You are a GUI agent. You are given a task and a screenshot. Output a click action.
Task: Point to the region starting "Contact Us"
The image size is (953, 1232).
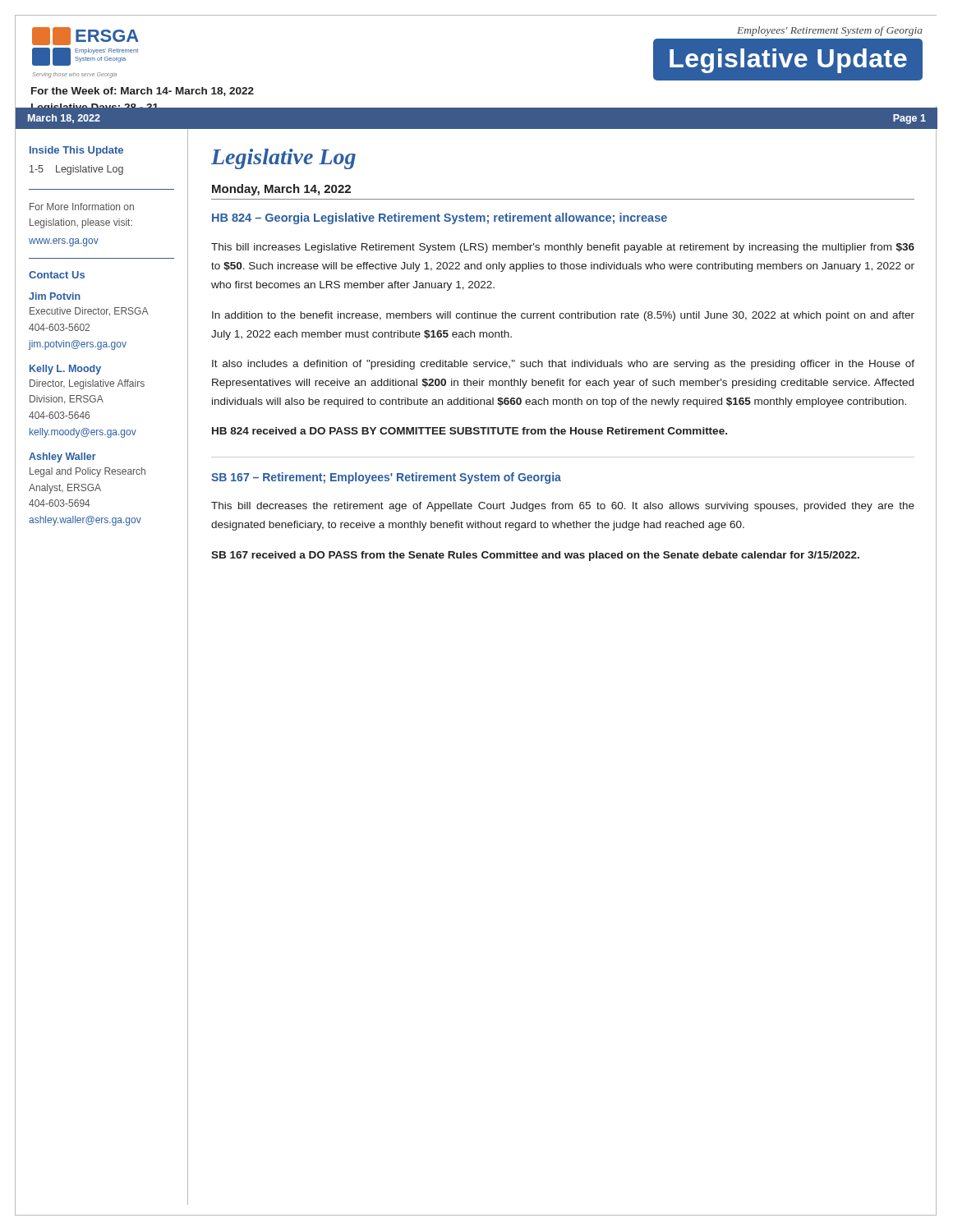pos(57,275)
